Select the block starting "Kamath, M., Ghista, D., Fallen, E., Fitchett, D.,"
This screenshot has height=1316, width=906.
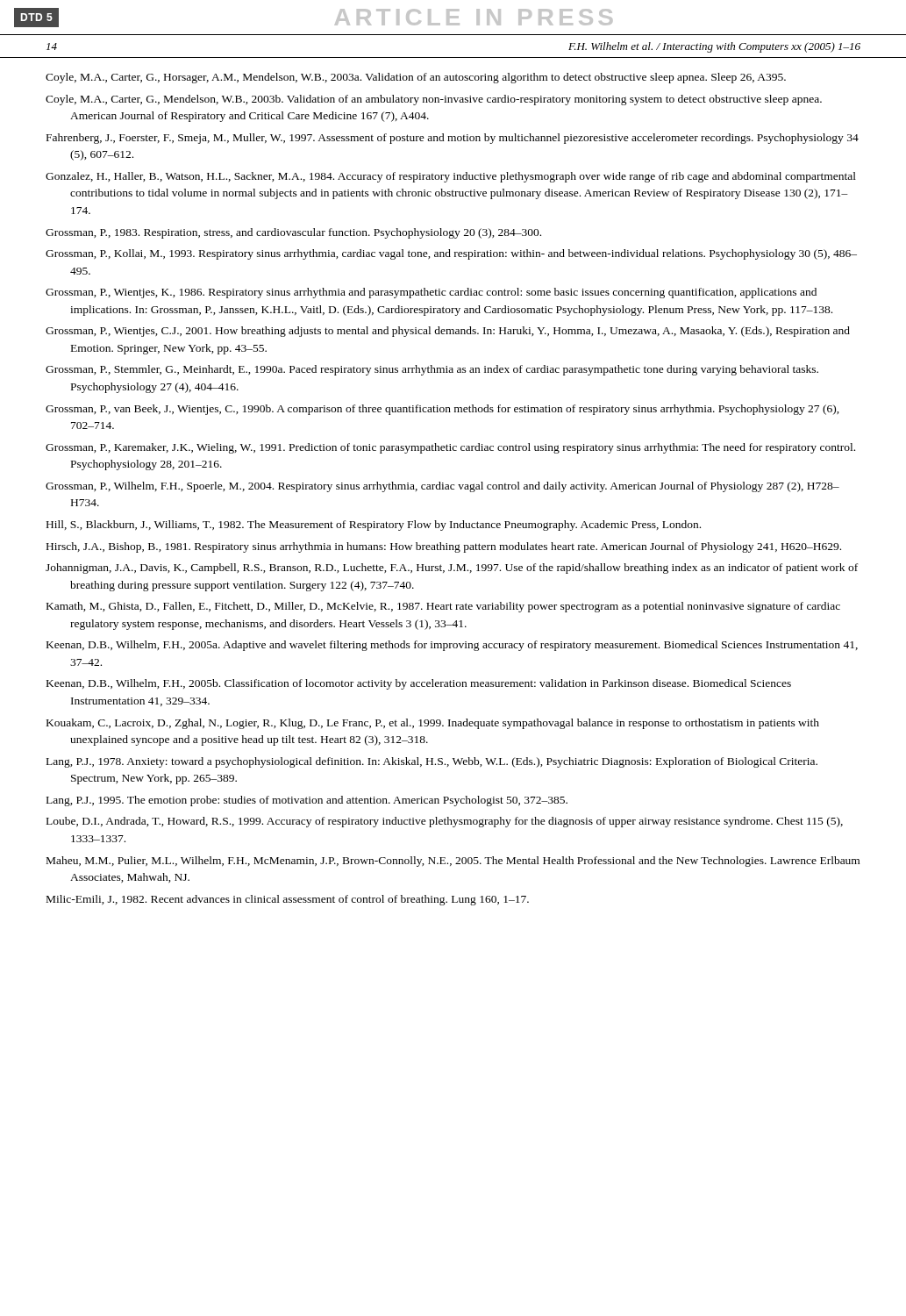pyautogui.click(x=443, y=615)
